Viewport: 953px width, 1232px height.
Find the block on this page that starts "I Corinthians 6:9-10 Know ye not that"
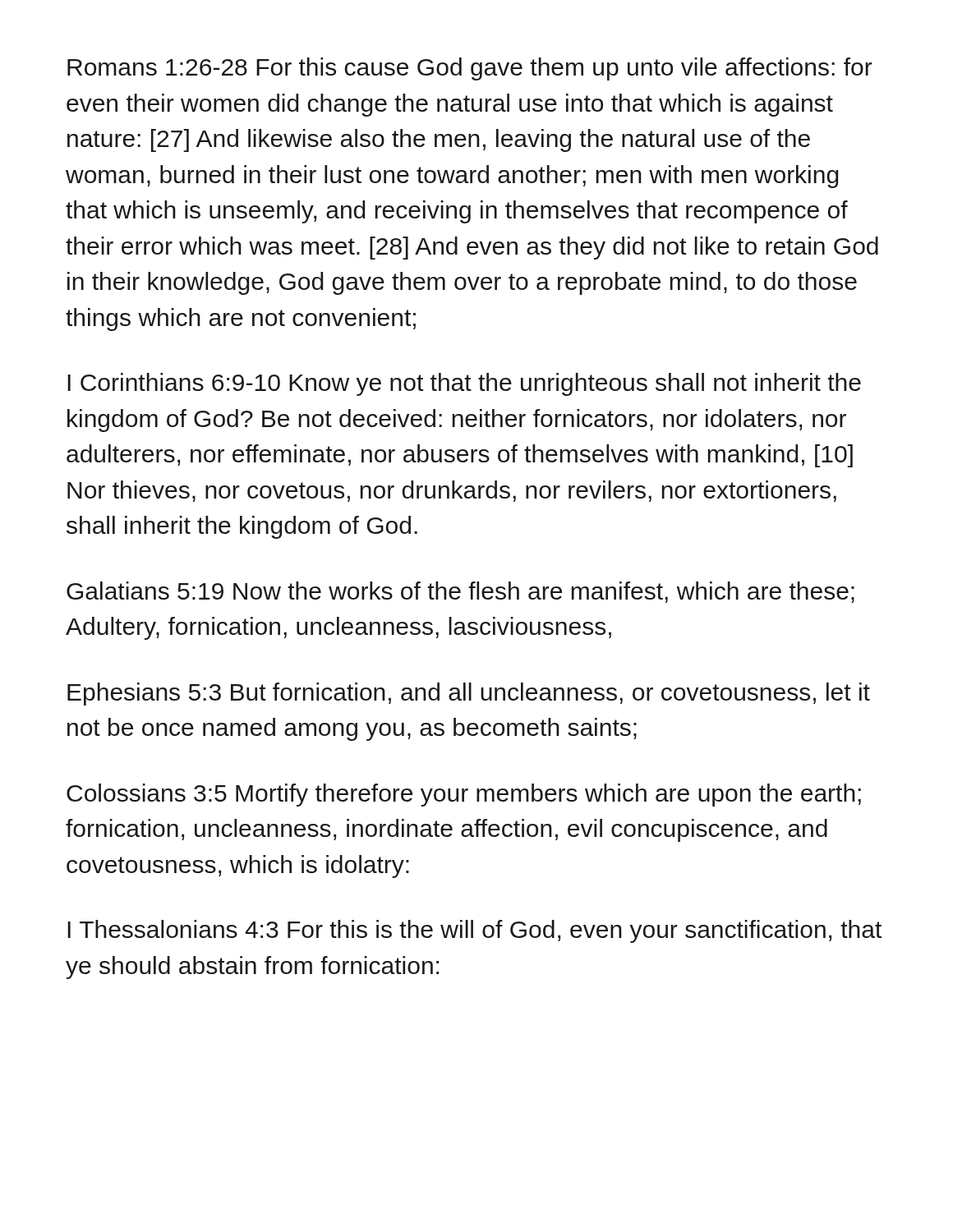tap(464, 454)
